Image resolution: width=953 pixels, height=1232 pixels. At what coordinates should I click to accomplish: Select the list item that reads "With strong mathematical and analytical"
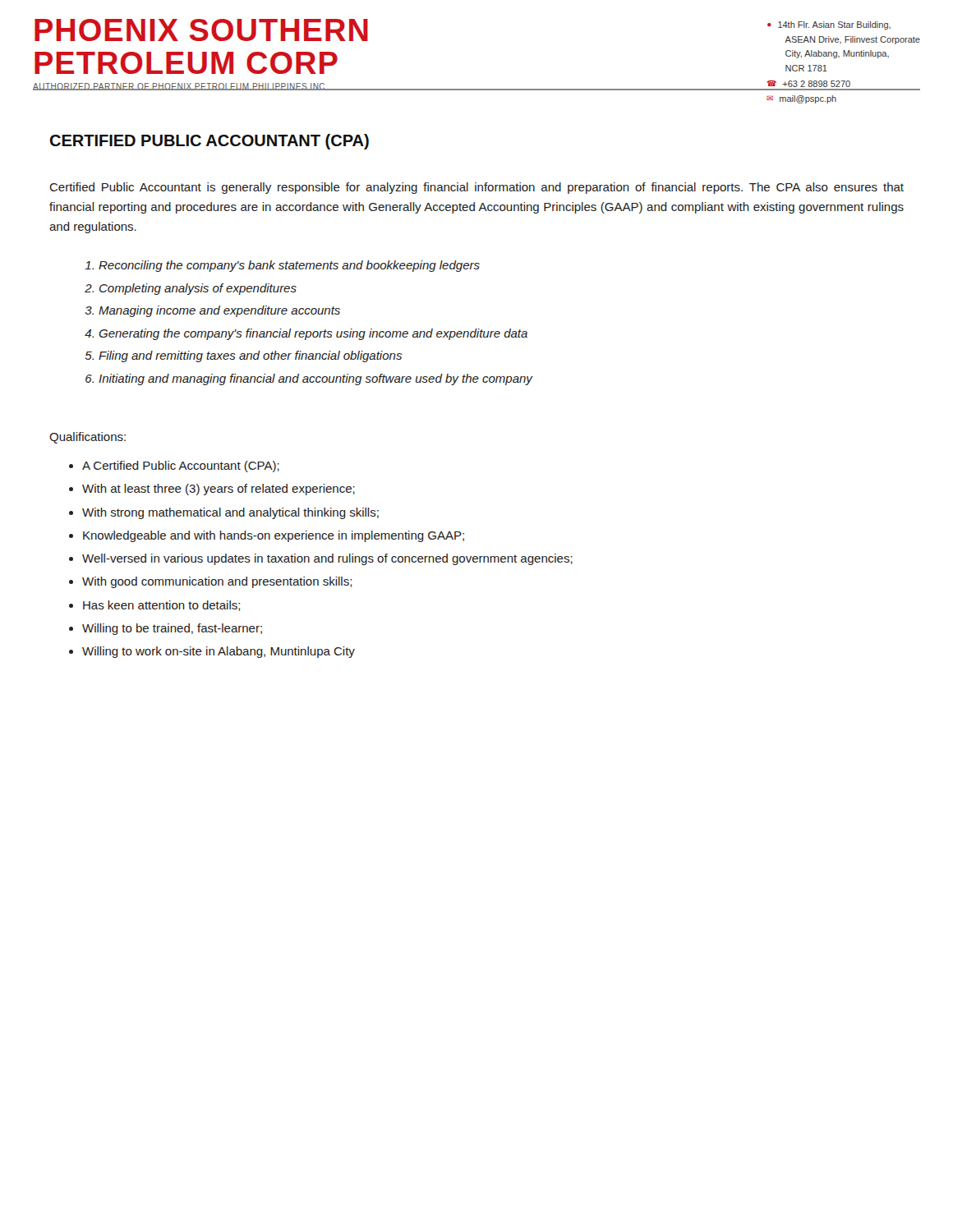(x=230, y=513)
